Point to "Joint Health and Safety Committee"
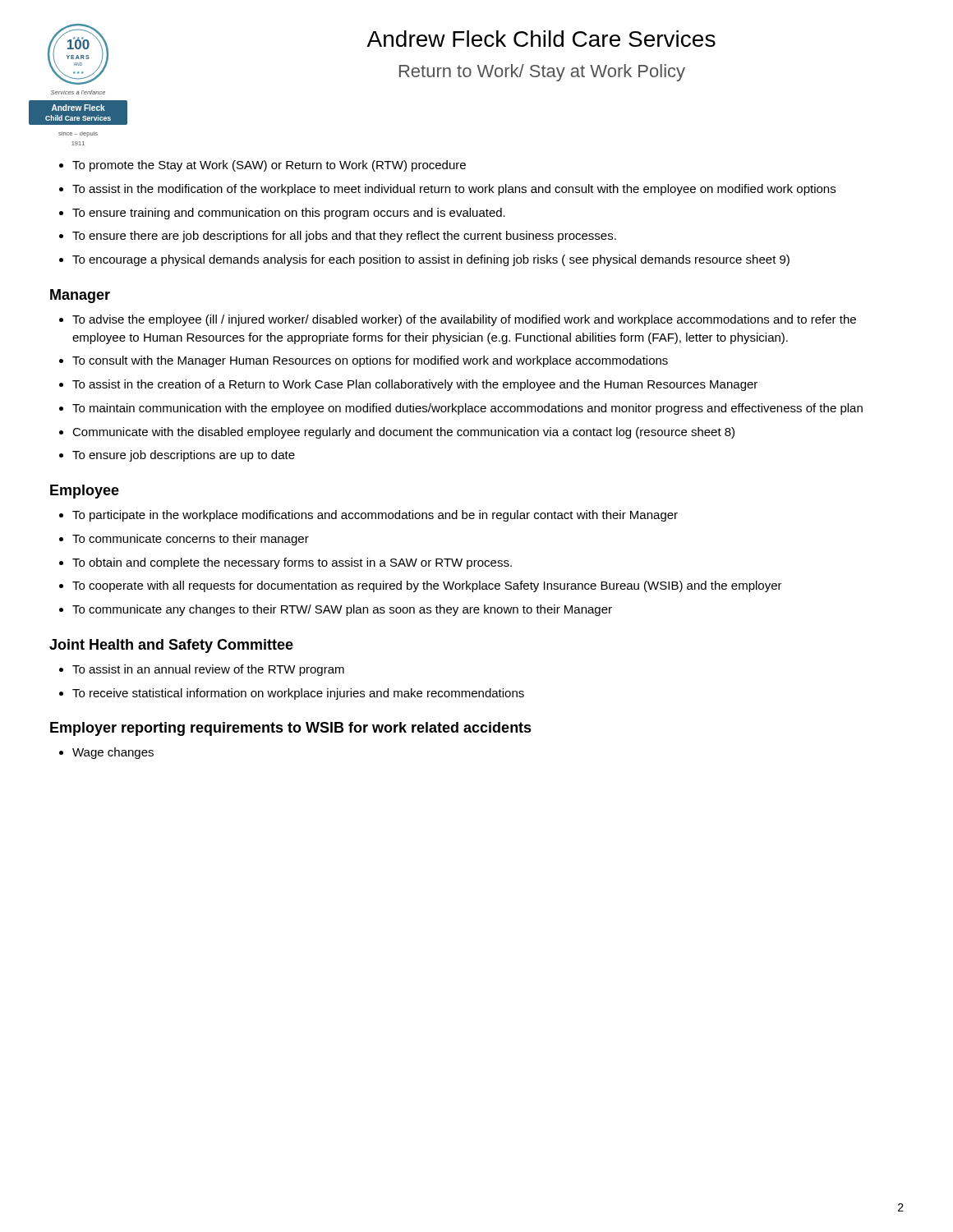 171,645
